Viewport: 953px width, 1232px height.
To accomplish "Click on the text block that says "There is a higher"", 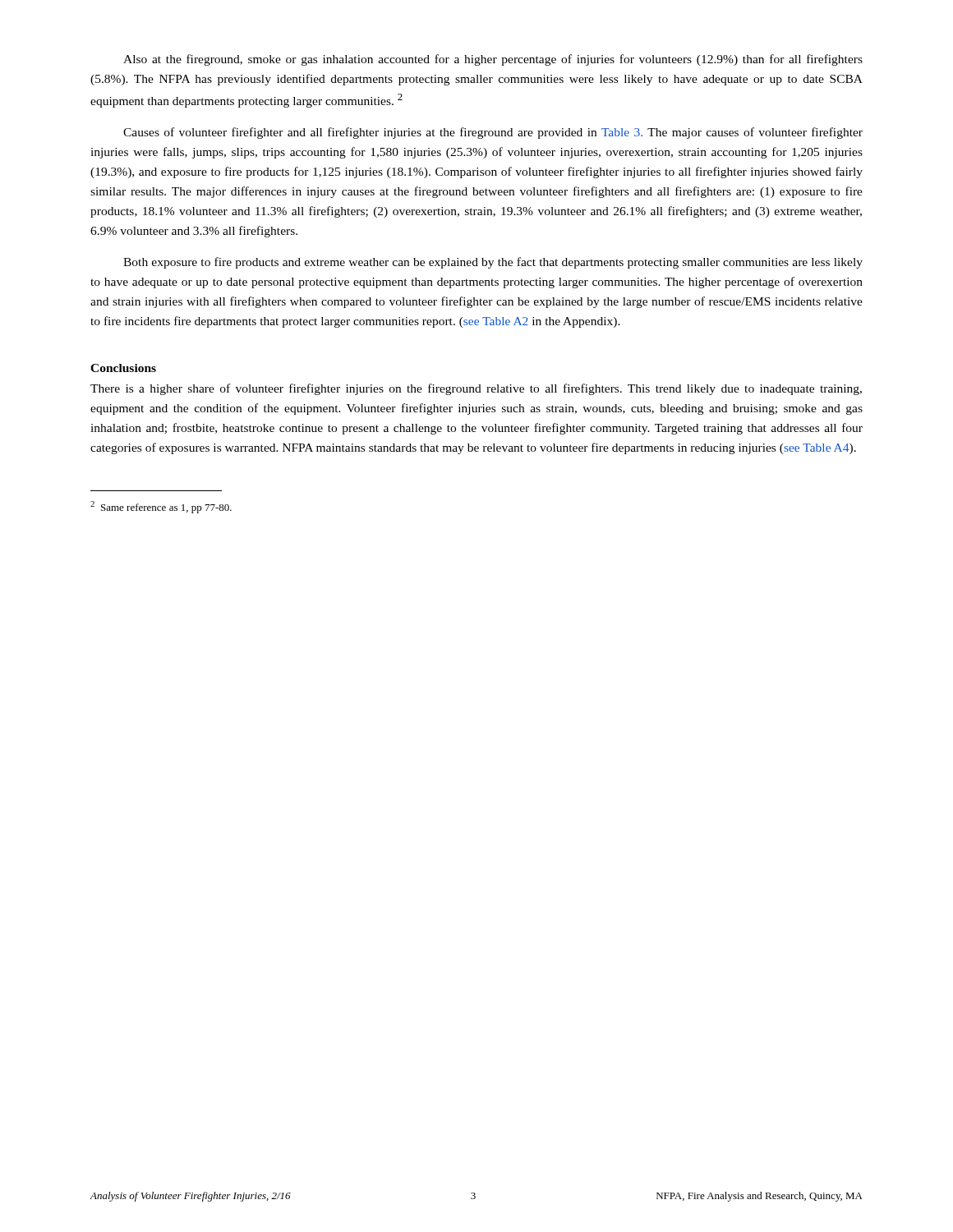I will [476, 418].
